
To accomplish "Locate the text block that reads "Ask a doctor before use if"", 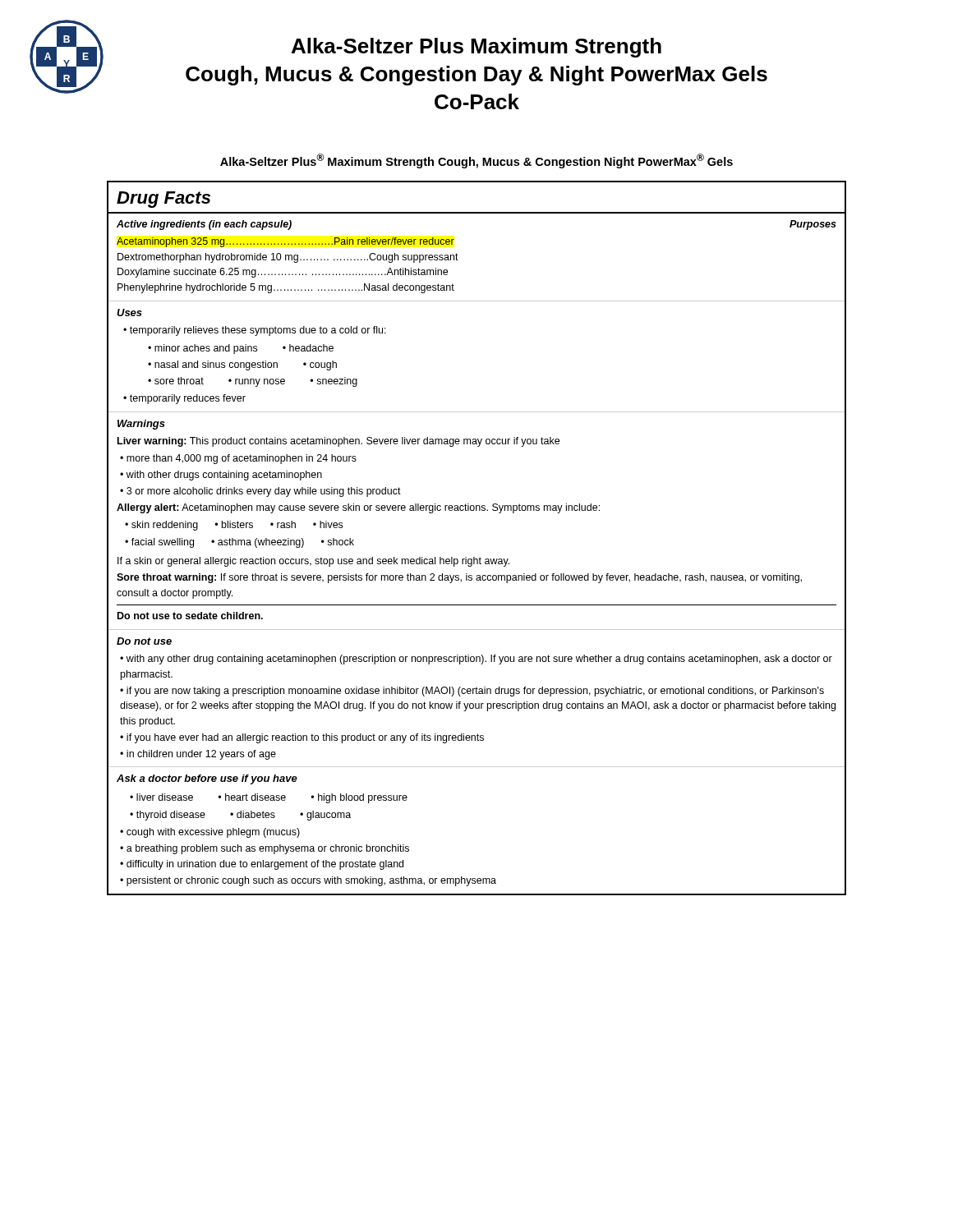I will (x=207, y=779).
